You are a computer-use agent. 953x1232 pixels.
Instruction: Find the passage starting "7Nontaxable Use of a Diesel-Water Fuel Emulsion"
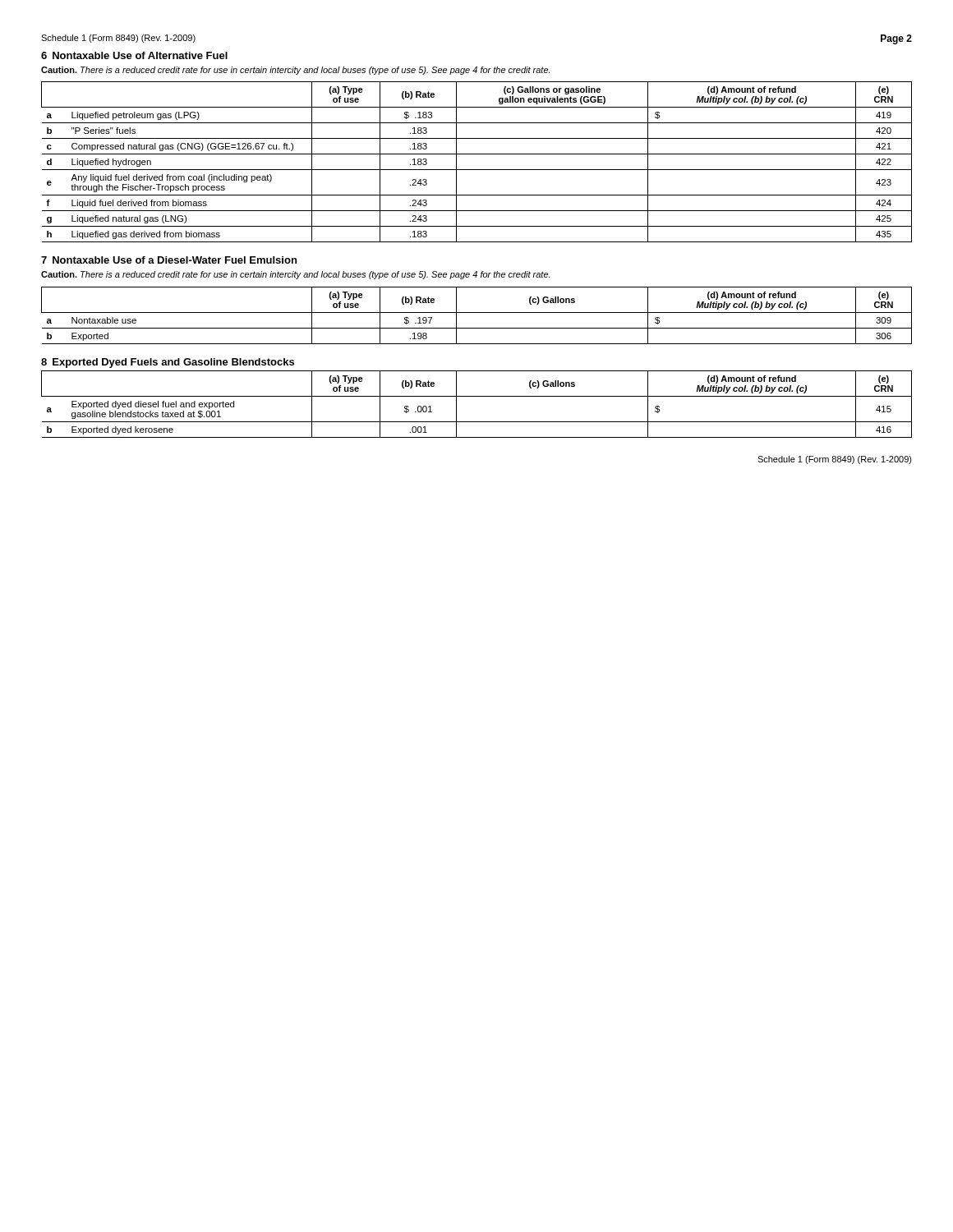pos(169,260)
